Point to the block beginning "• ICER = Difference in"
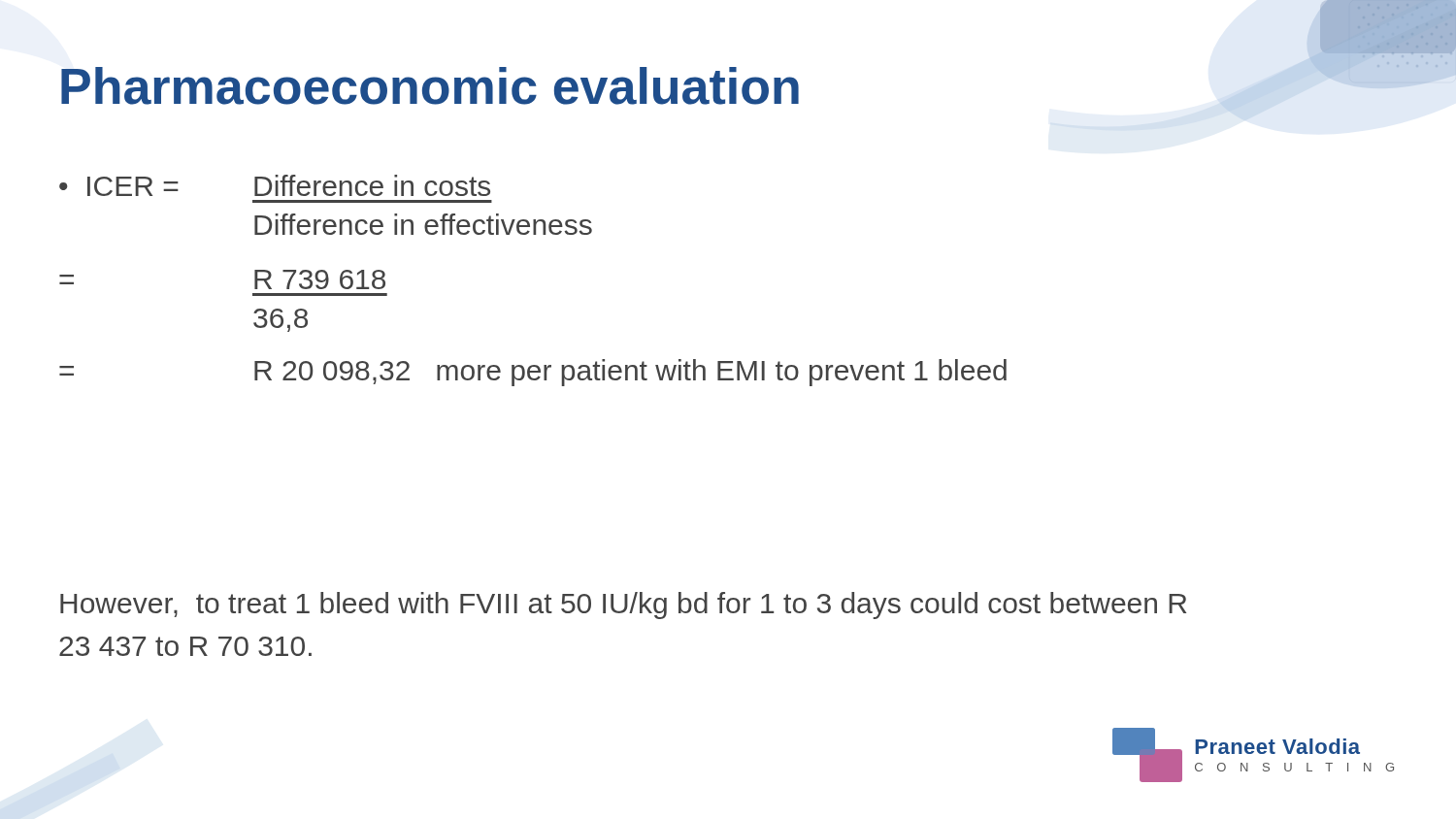 [275, 185]
